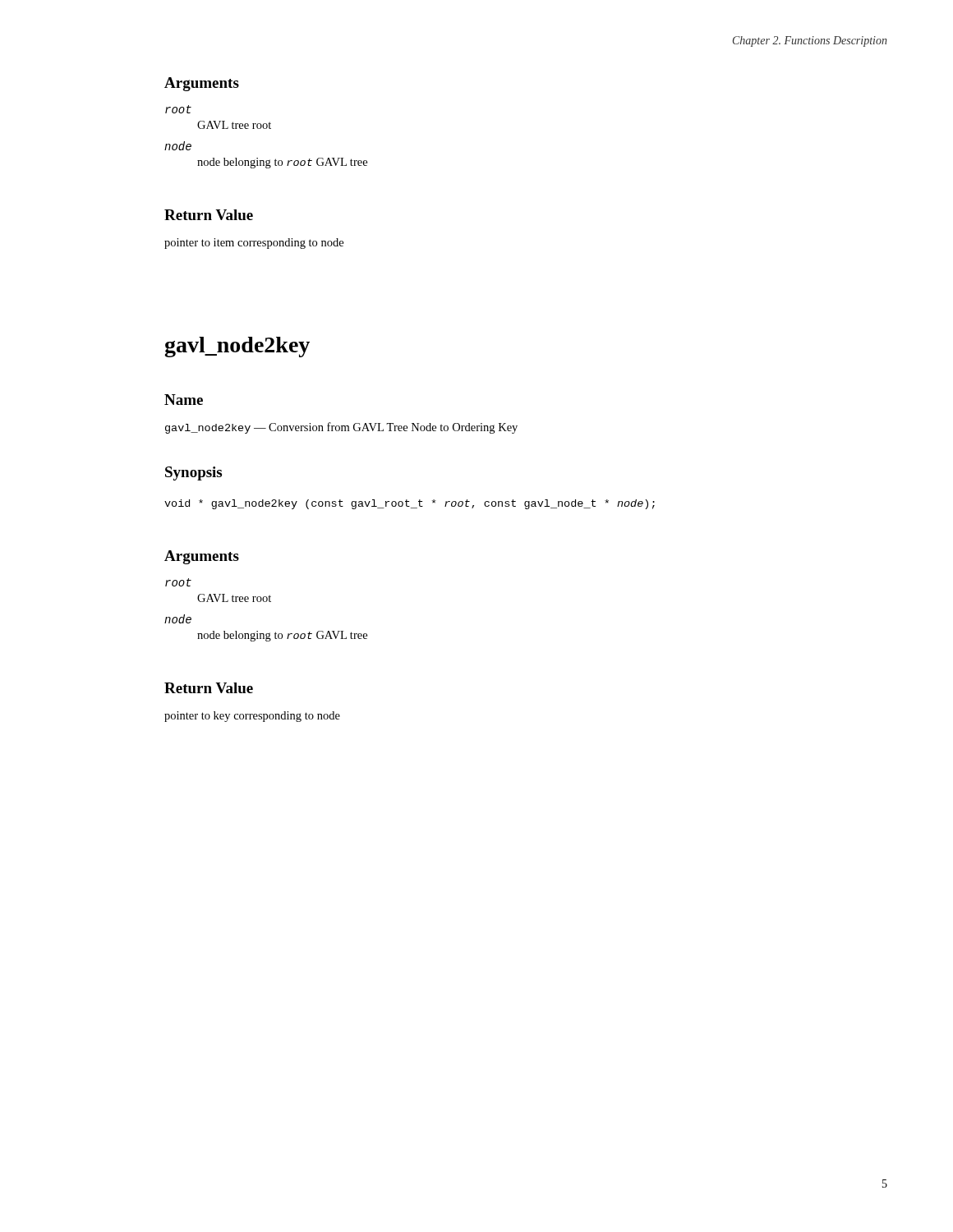Find the text block starting "pointer to item corresponding to node"
Viewport: 953px width, 1232px height.
pos(254,242)
